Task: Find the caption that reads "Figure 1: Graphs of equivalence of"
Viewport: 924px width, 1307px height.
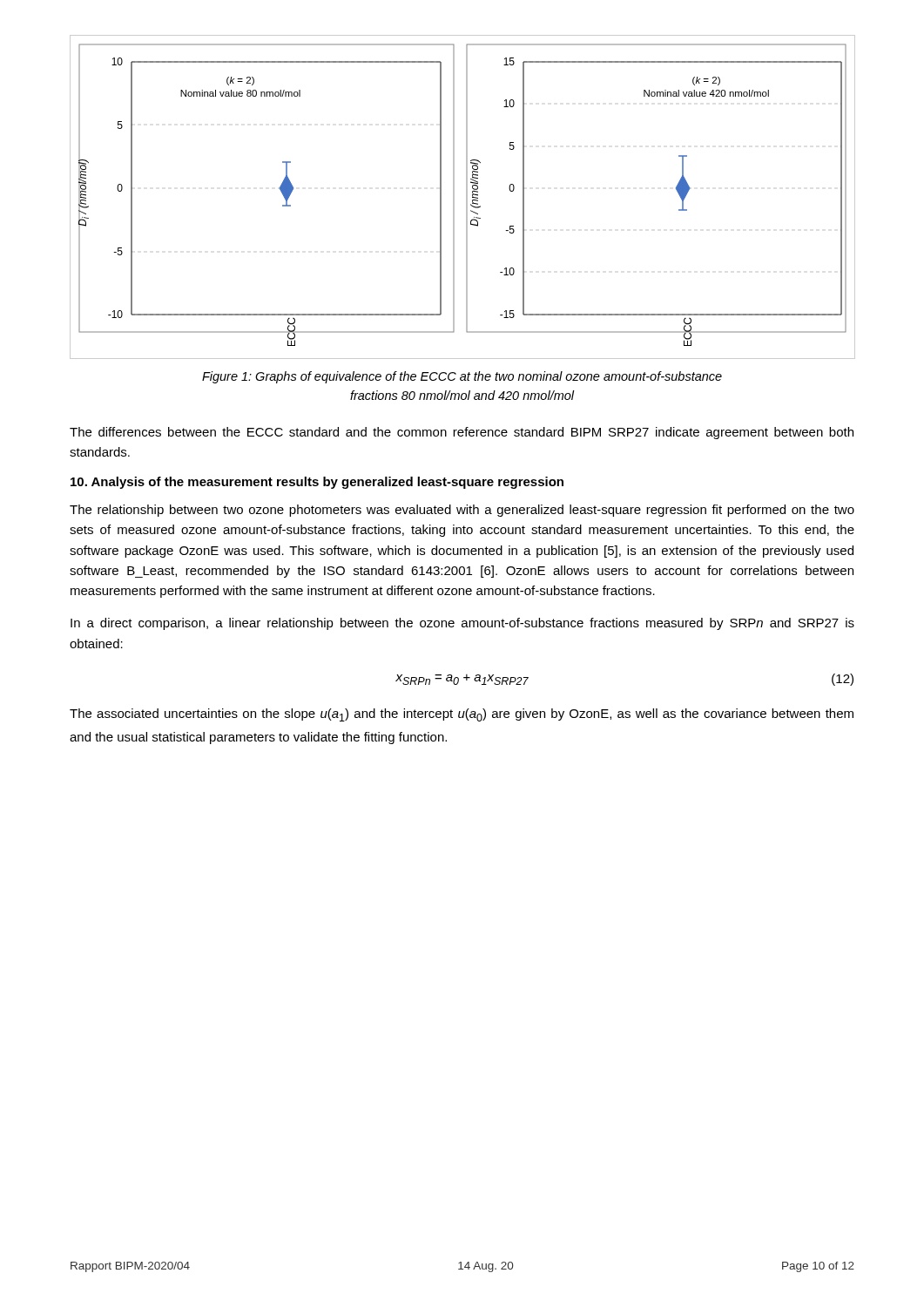Action: 462,386
